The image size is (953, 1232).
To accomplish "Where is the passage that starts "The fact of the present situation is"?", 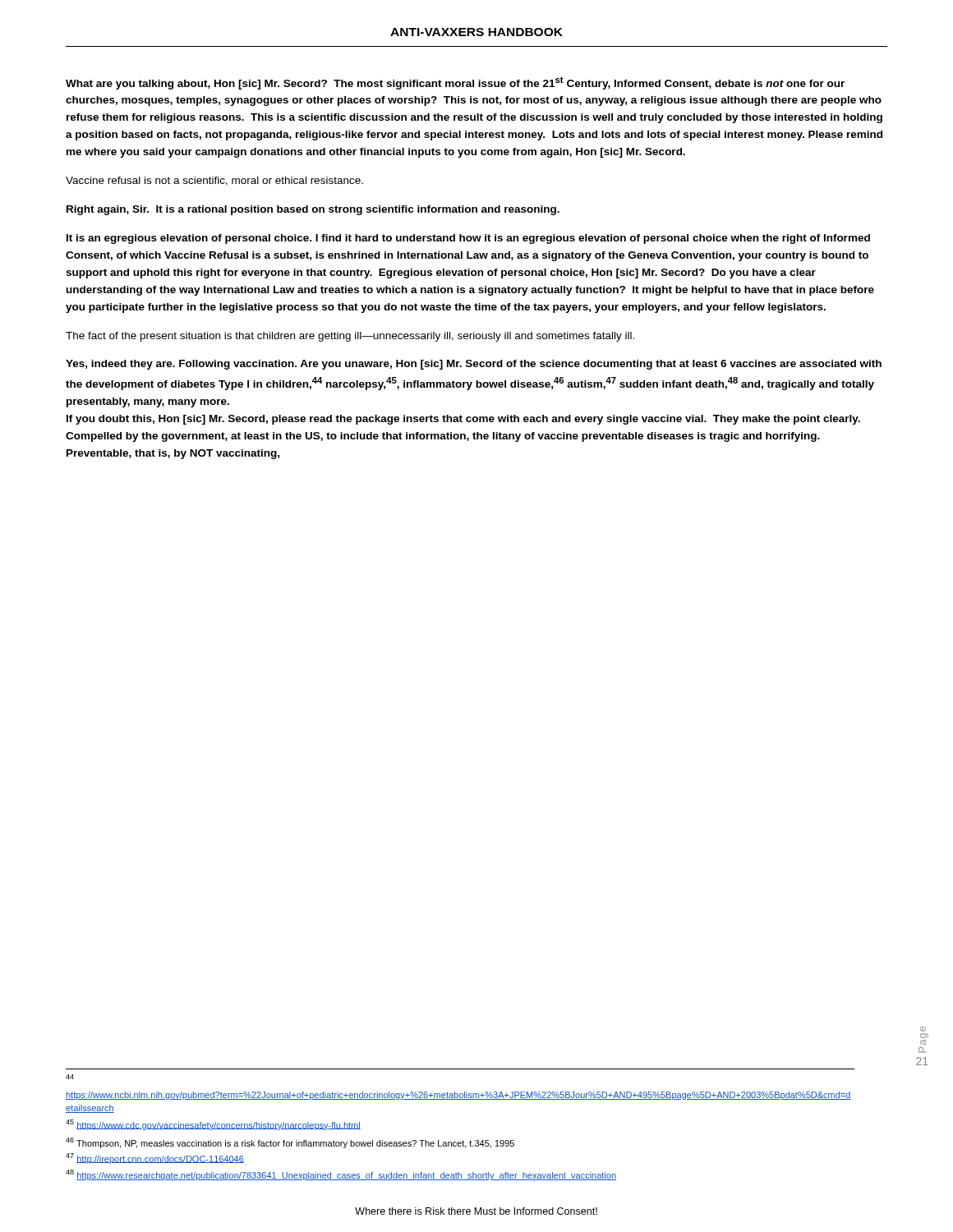I will point(351,335).
